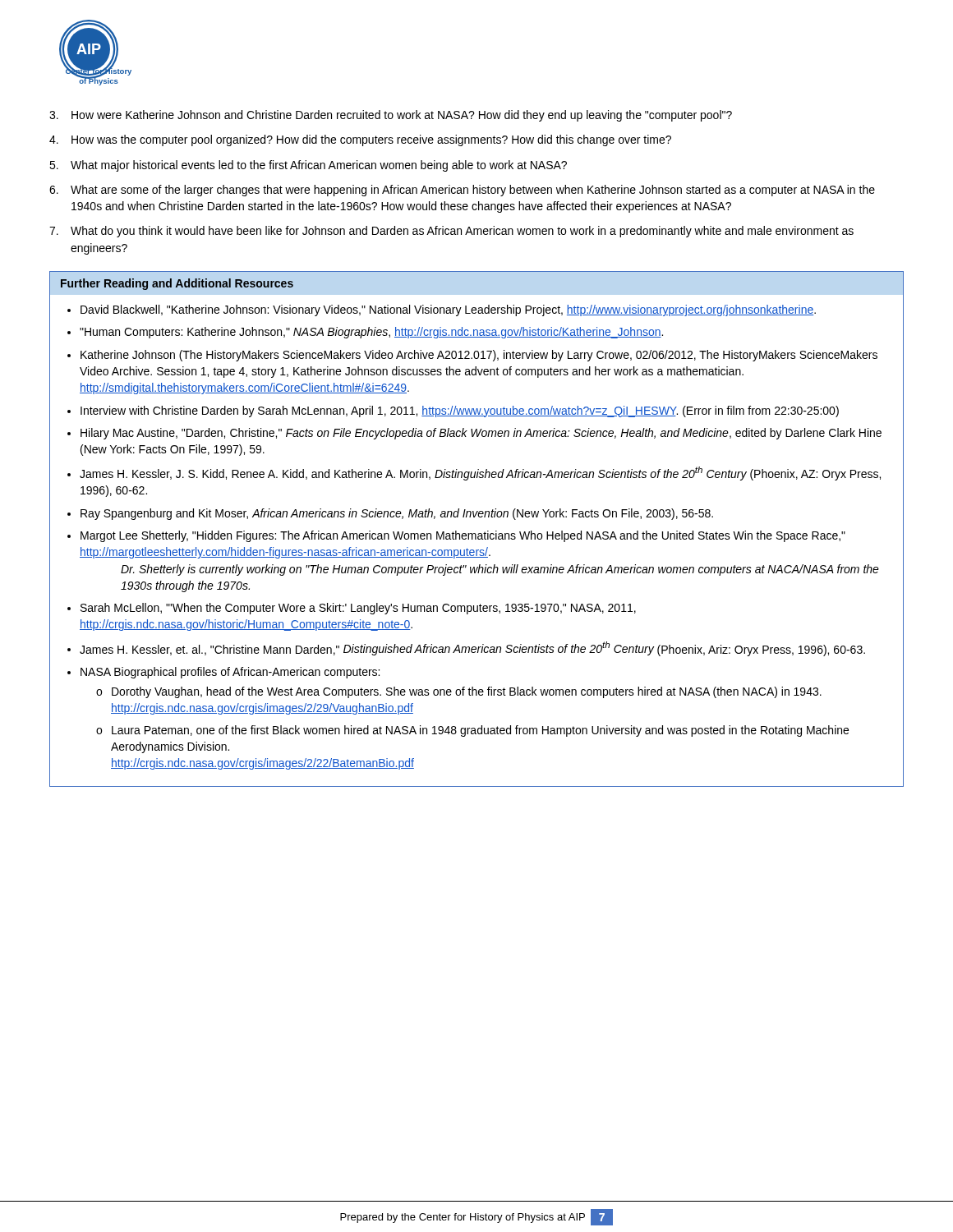This screenshot has width=953, height=1232.
Task: Click the passage that begins "Katherine Johnson (The HistoryMakers ScienceMakers Video"
Action: coord(479,371)
